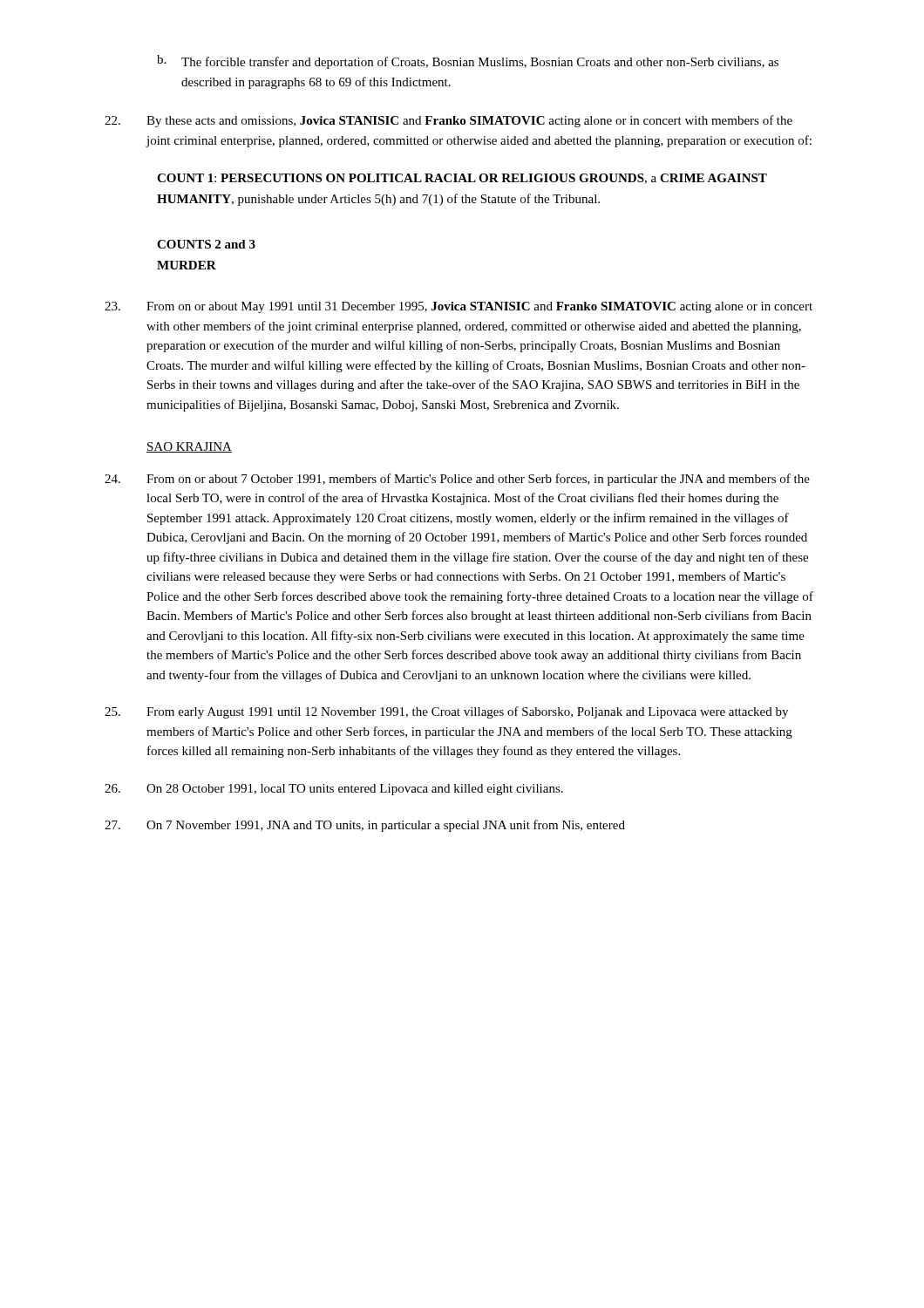
Task: Click where it says "SAO KRAJINA"
Action: coord(189,446)
